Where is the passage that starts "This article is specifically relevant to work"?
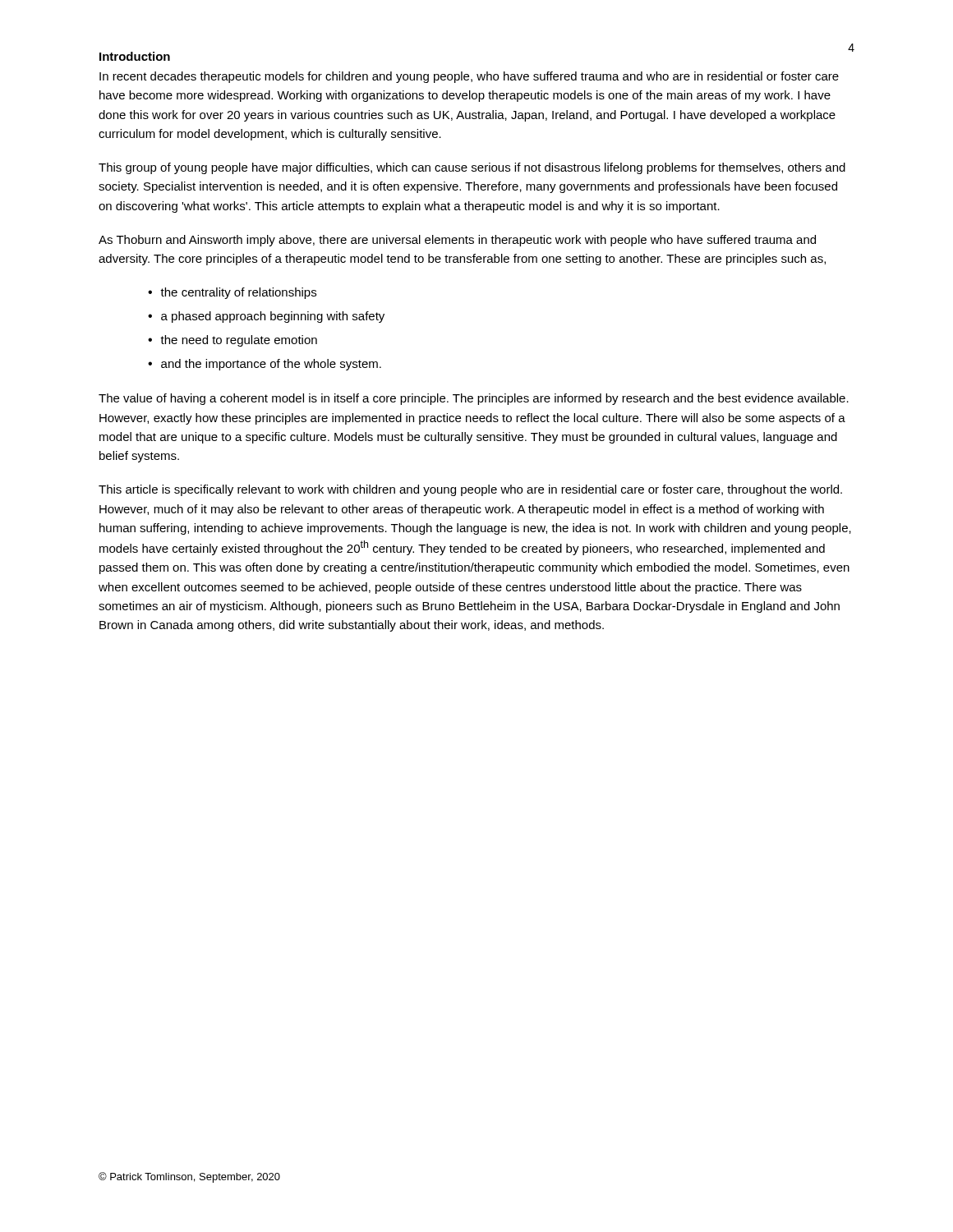This screenshot has width=953, height=1232. [x=475, y=557]
